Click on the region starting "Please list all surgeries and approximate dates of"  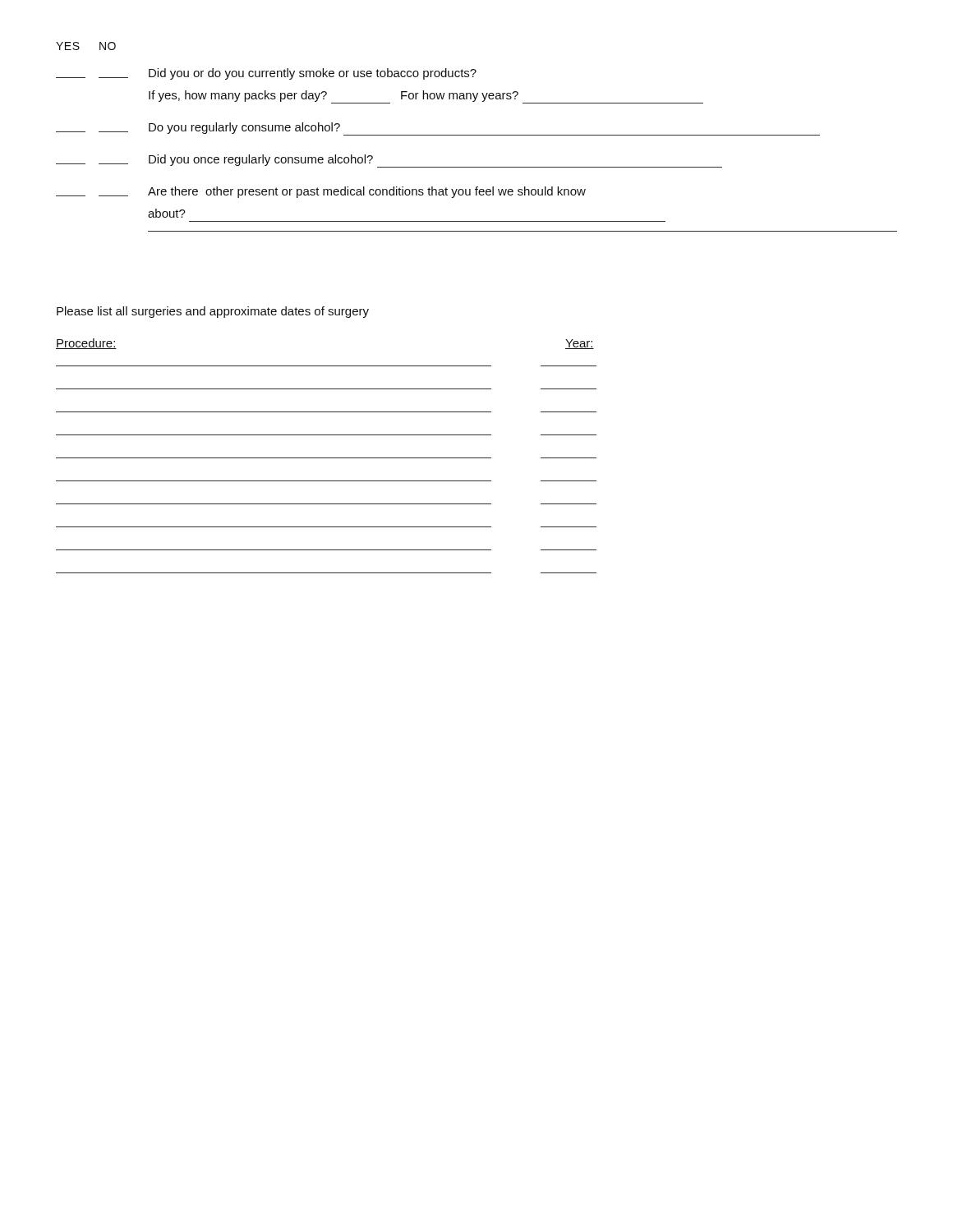[212, 311]
